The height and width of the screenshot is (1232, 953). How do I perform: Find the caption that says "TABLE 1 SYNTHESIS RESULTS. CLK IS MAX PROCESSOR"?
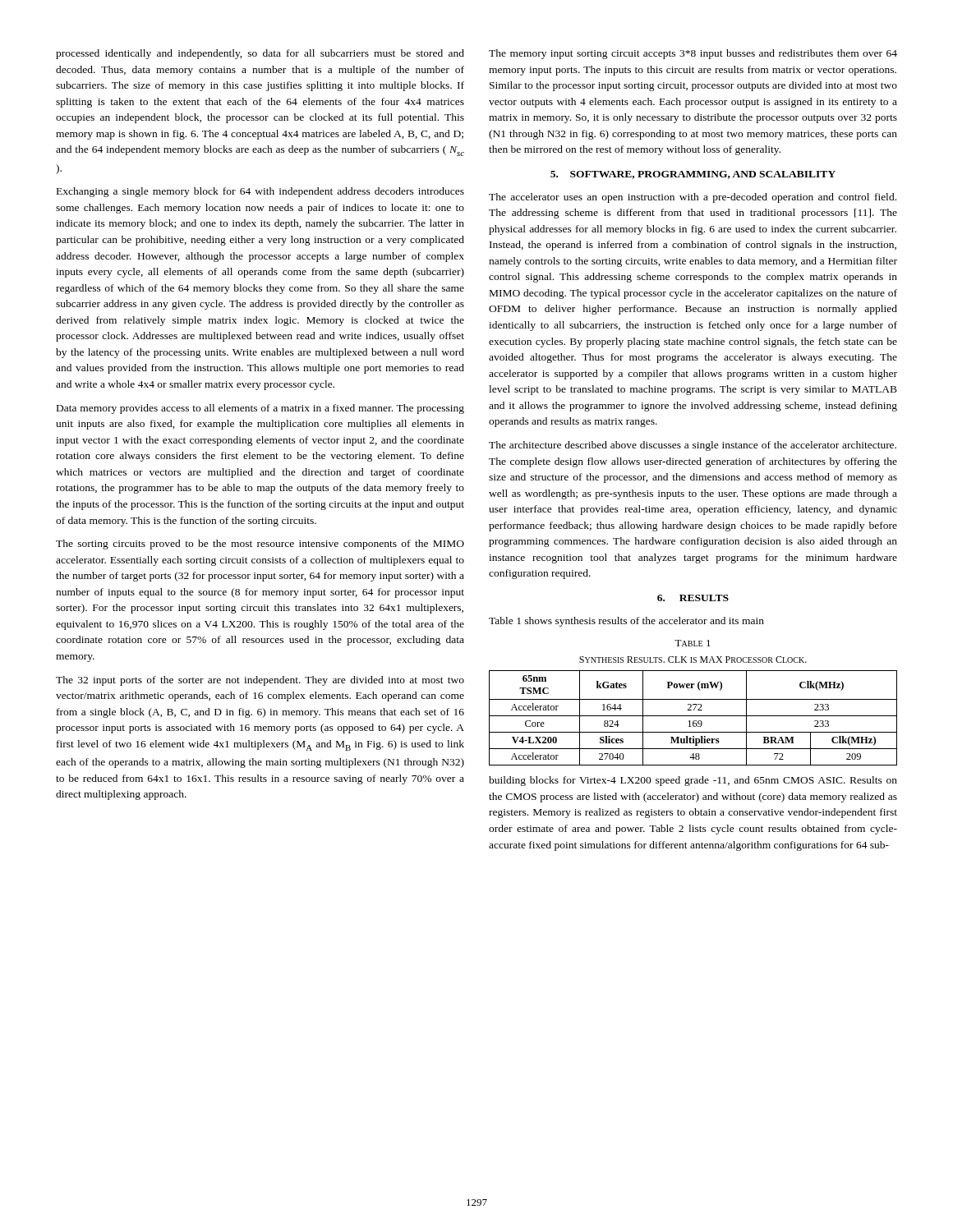point(693,652)
